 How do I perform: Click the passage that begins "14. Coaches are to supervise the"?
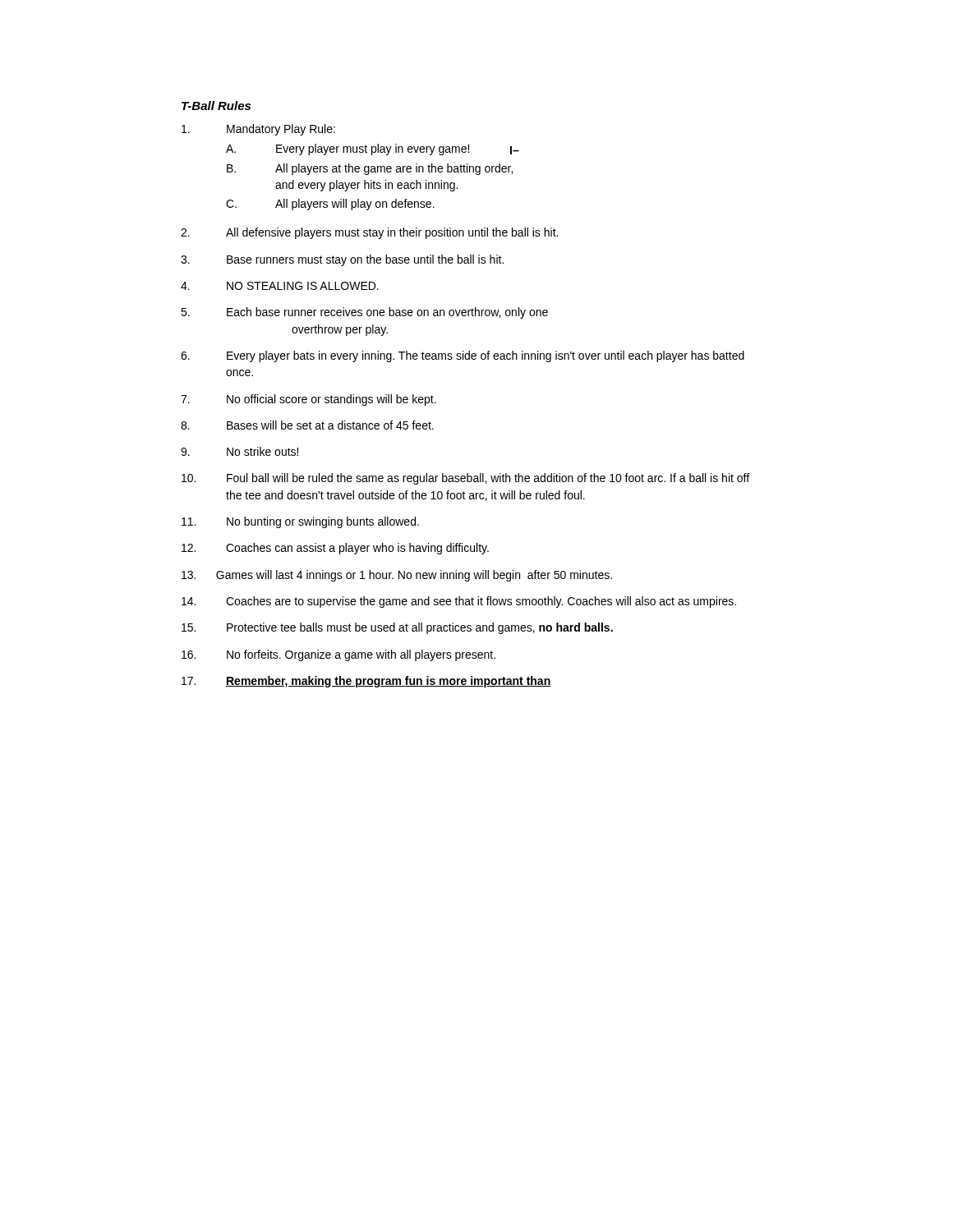[468, 601]
